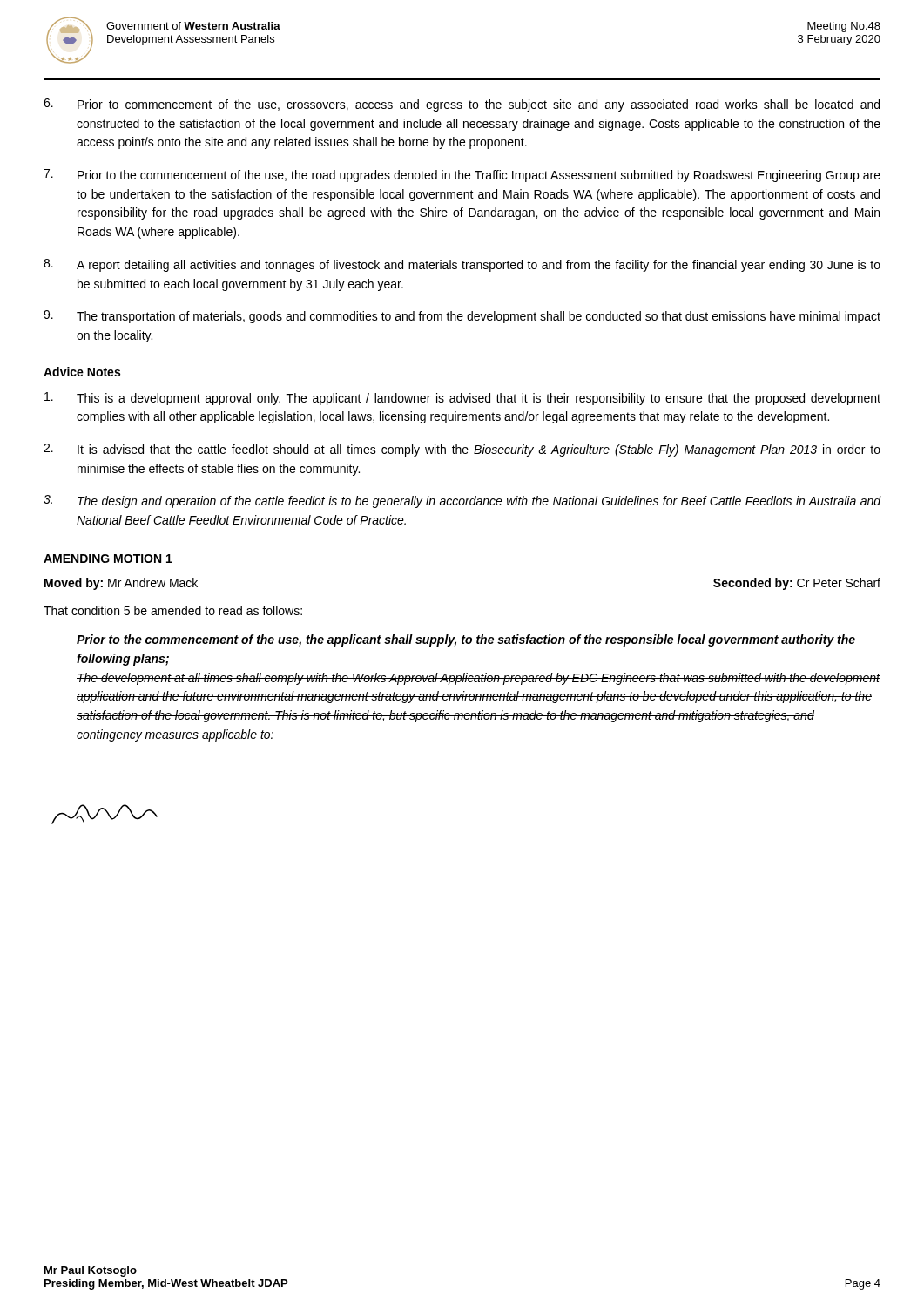Click the passage that begins "6. Prior to commencement of"
This screenshot has width=924, height=1307.
[x=462, y=124]
